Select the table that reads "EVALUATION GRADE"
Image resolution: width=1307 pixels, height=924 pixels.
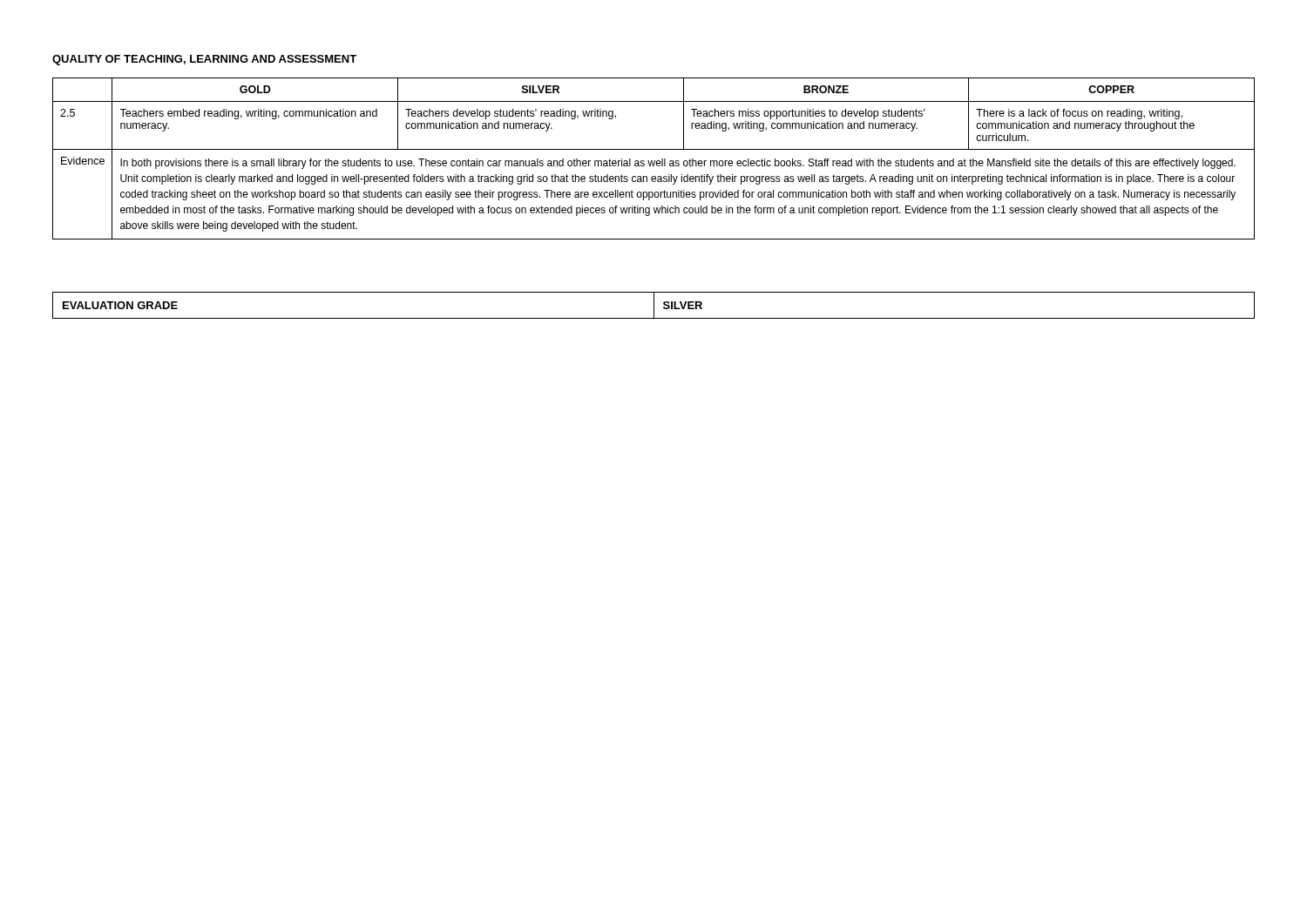pyautogui.click(x=654, y=305)
